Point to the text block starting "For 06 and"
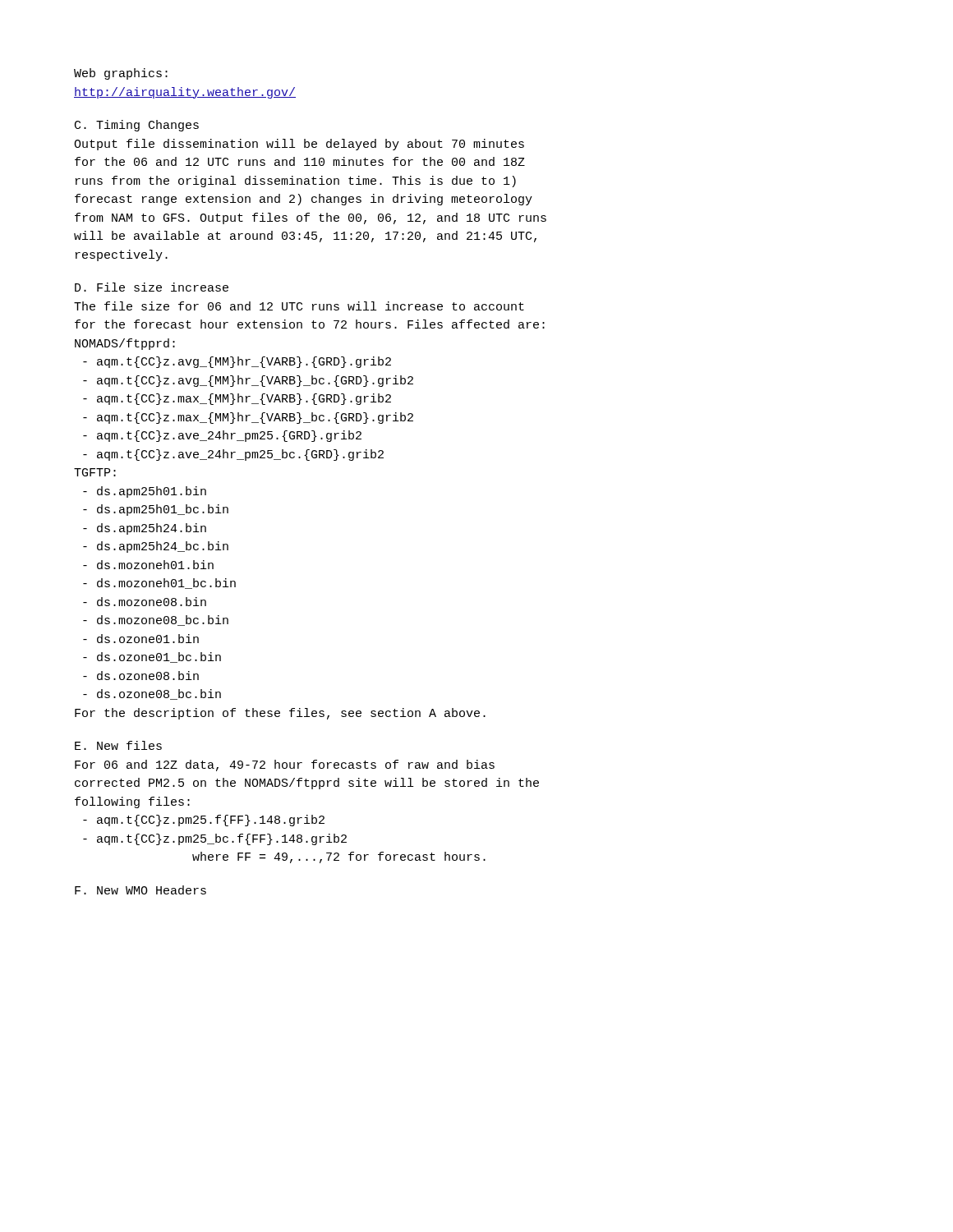The width and height of the screenshot is (953, 1232). point(307,784)
